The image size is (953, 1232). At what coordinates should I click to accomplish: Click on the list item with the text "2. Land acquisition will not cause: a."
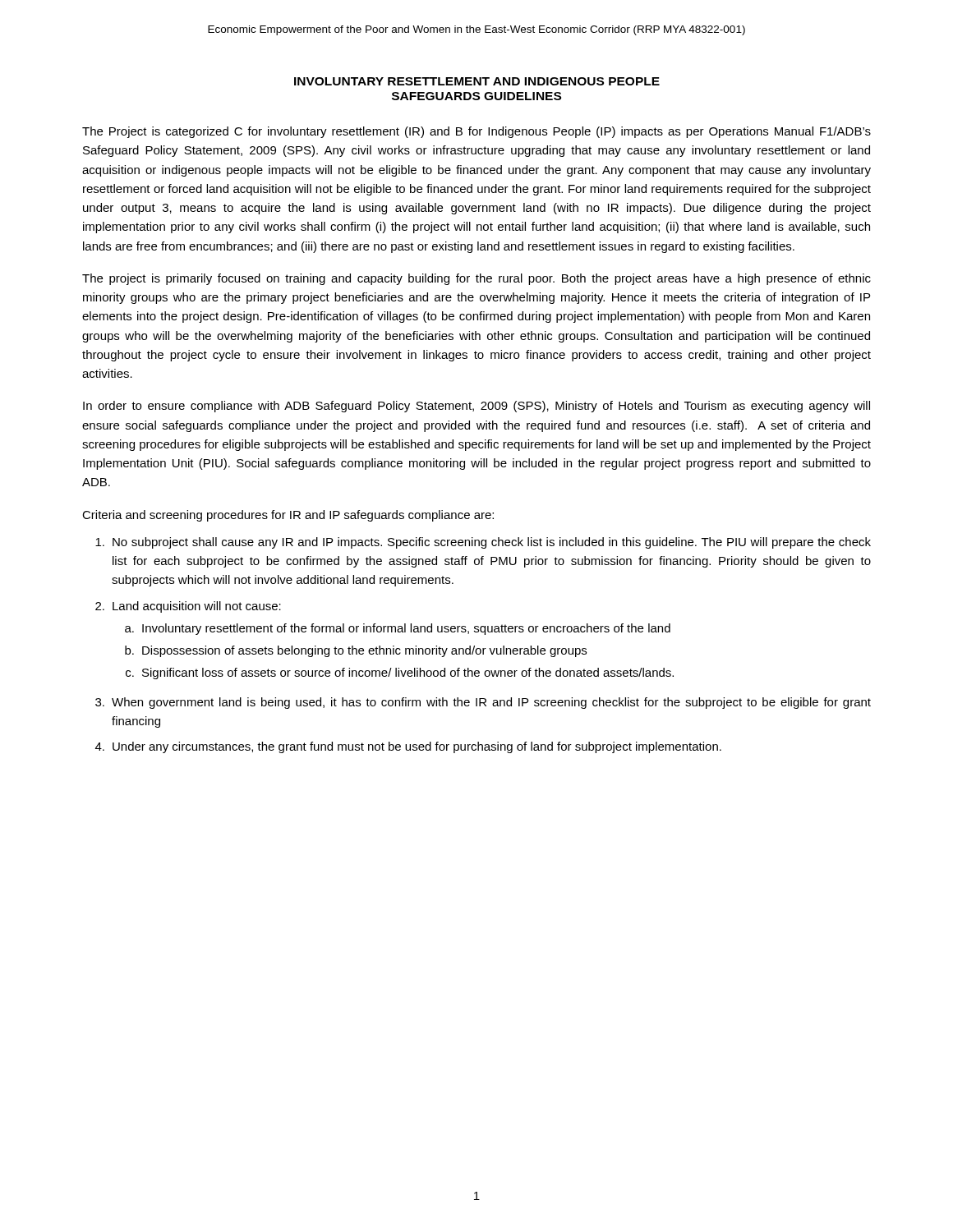pyautogui.click(x=476, y=641)
